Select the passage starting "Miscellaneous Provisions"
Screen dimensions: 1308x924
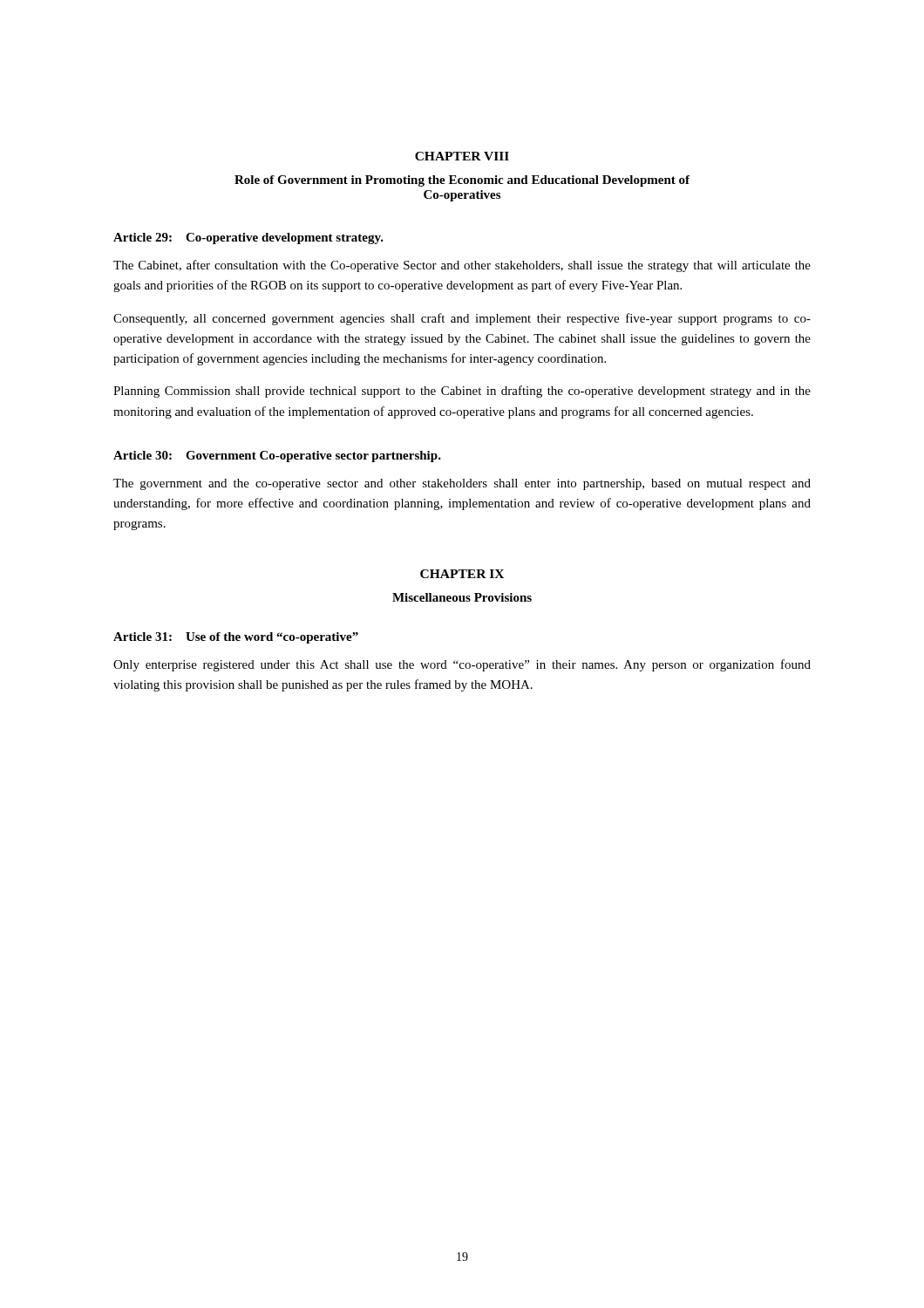coord(462,597)
